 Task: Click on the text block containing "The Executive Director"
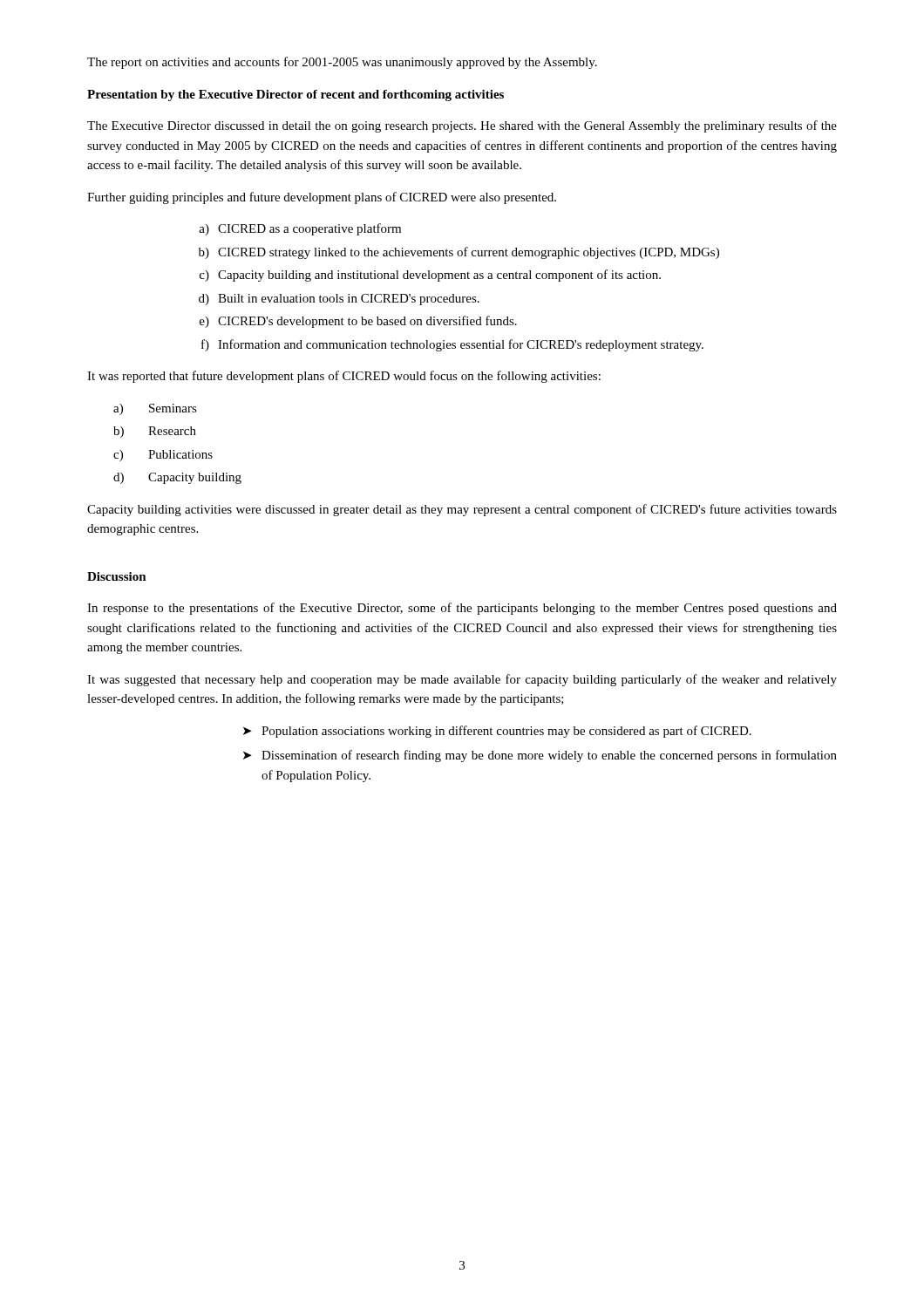(462, 145)
